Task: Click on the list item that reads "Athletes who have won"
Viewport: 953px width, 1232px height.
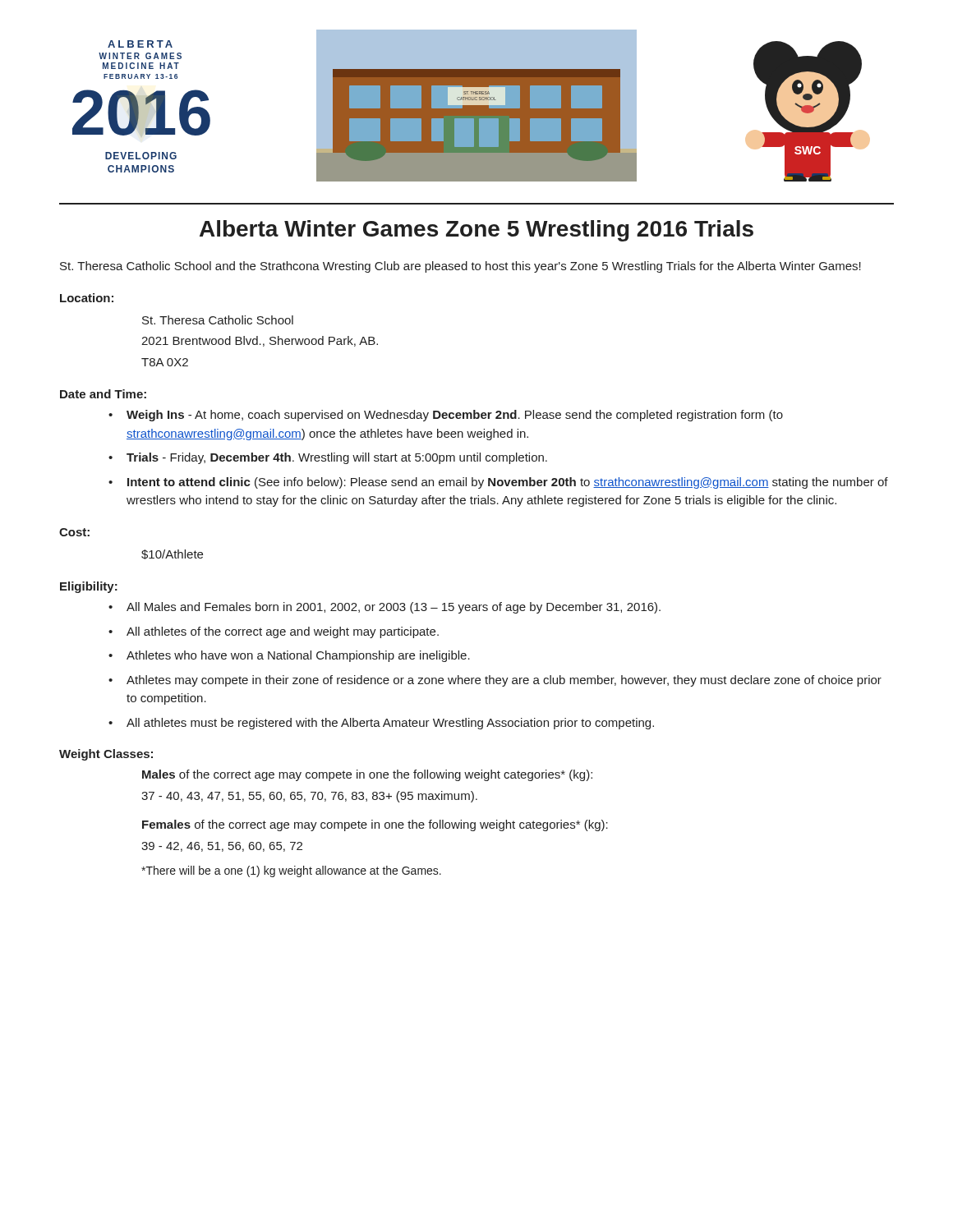Action: (298, 655)
